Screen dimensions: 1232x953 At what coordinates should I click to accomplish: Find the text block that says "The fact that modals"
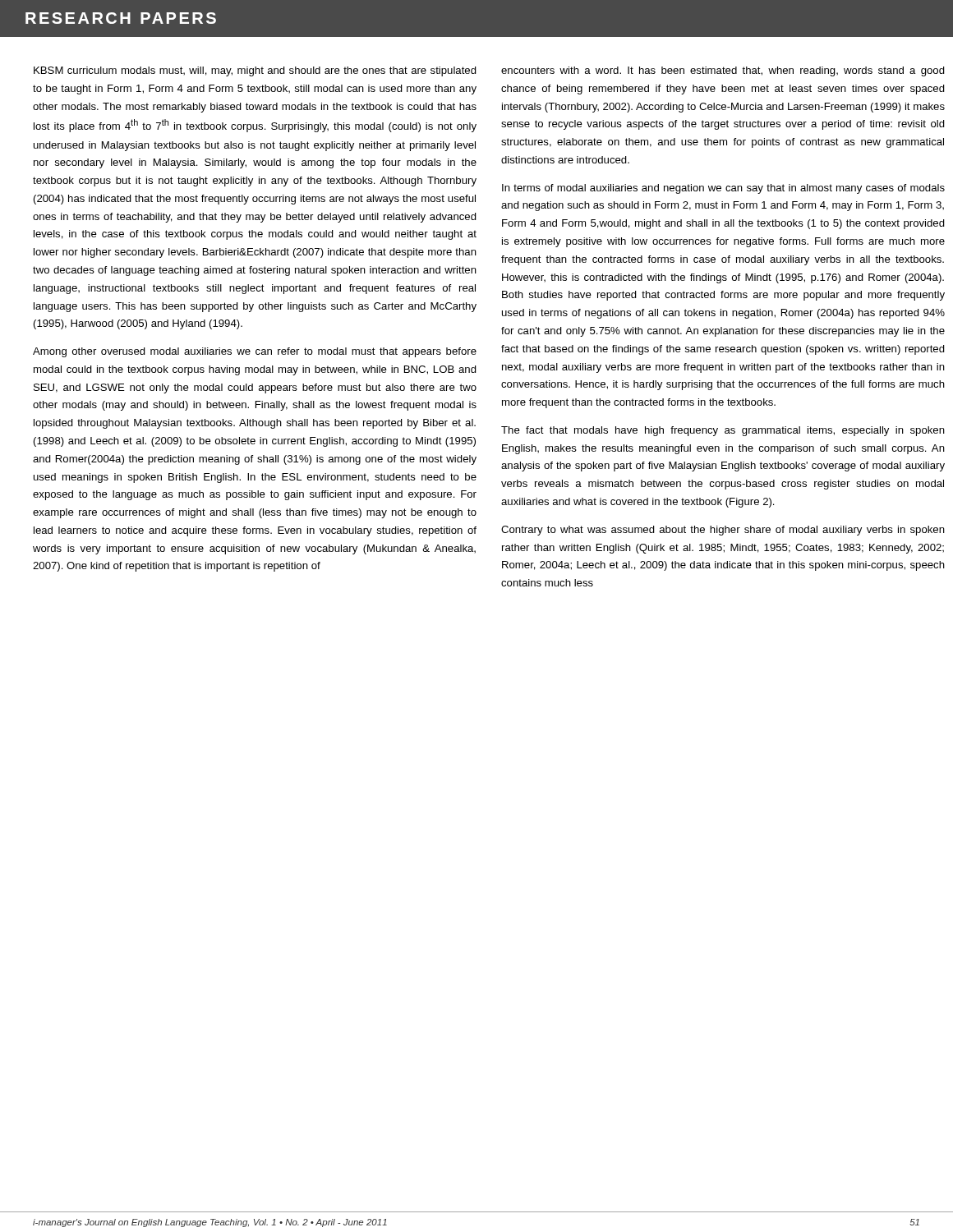pyautogui.click(x=723, y=466)
